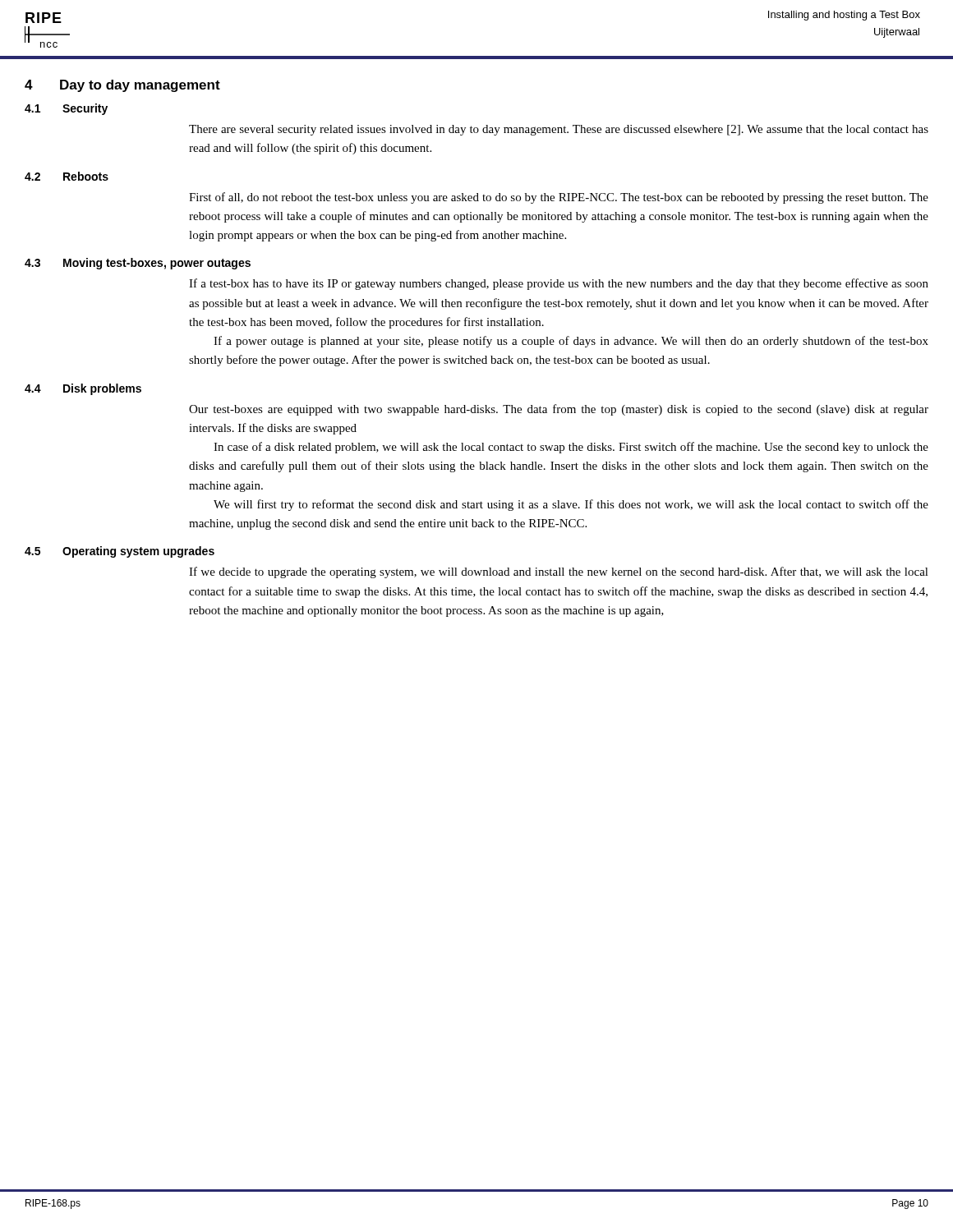Click on the text block that says "If a test-box has to have its IP"
The image size is (953, 1232).
click(559, 284)
